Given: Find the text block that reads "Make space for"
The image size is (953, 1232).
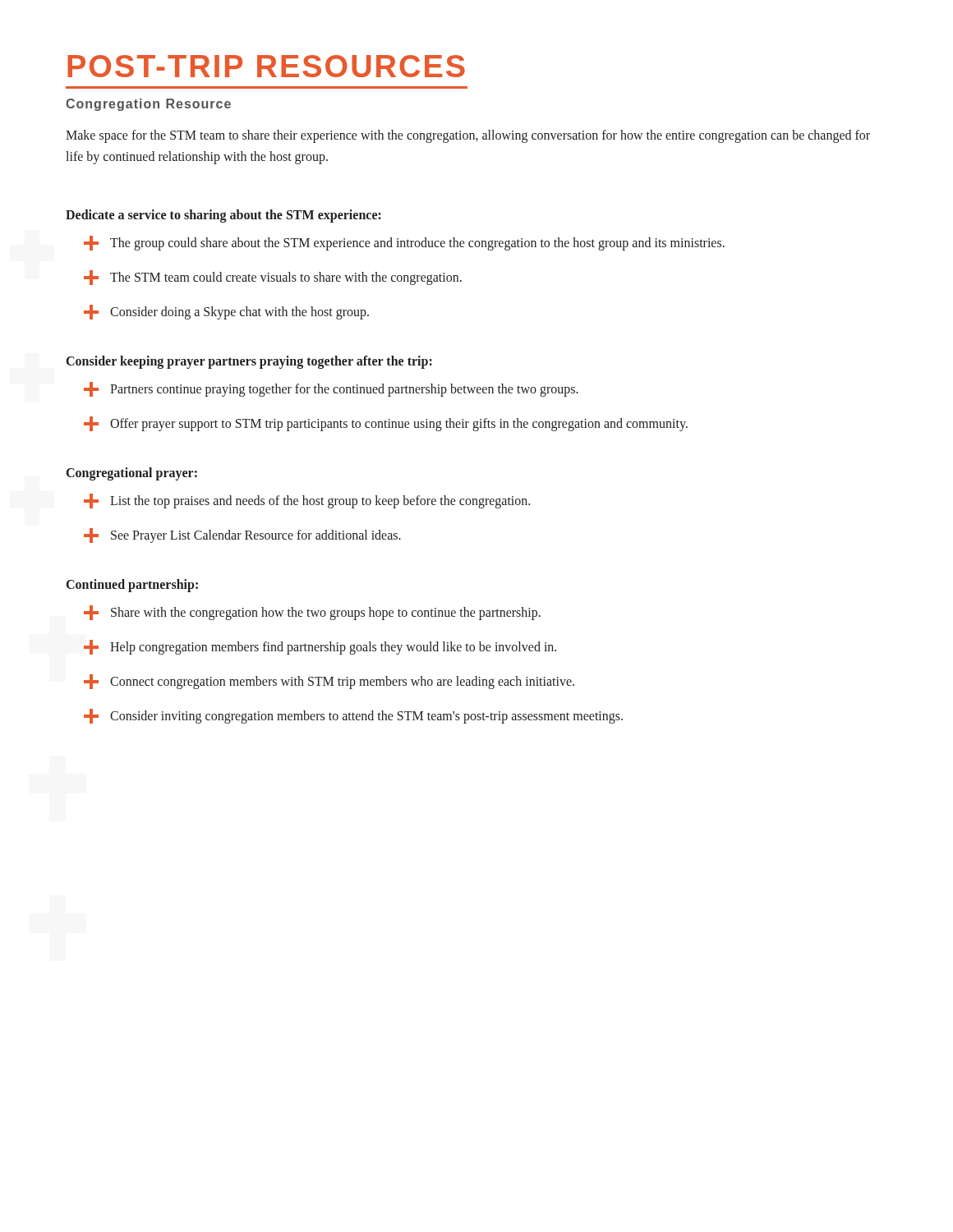Looking at the screenshot, I should 476,146.
